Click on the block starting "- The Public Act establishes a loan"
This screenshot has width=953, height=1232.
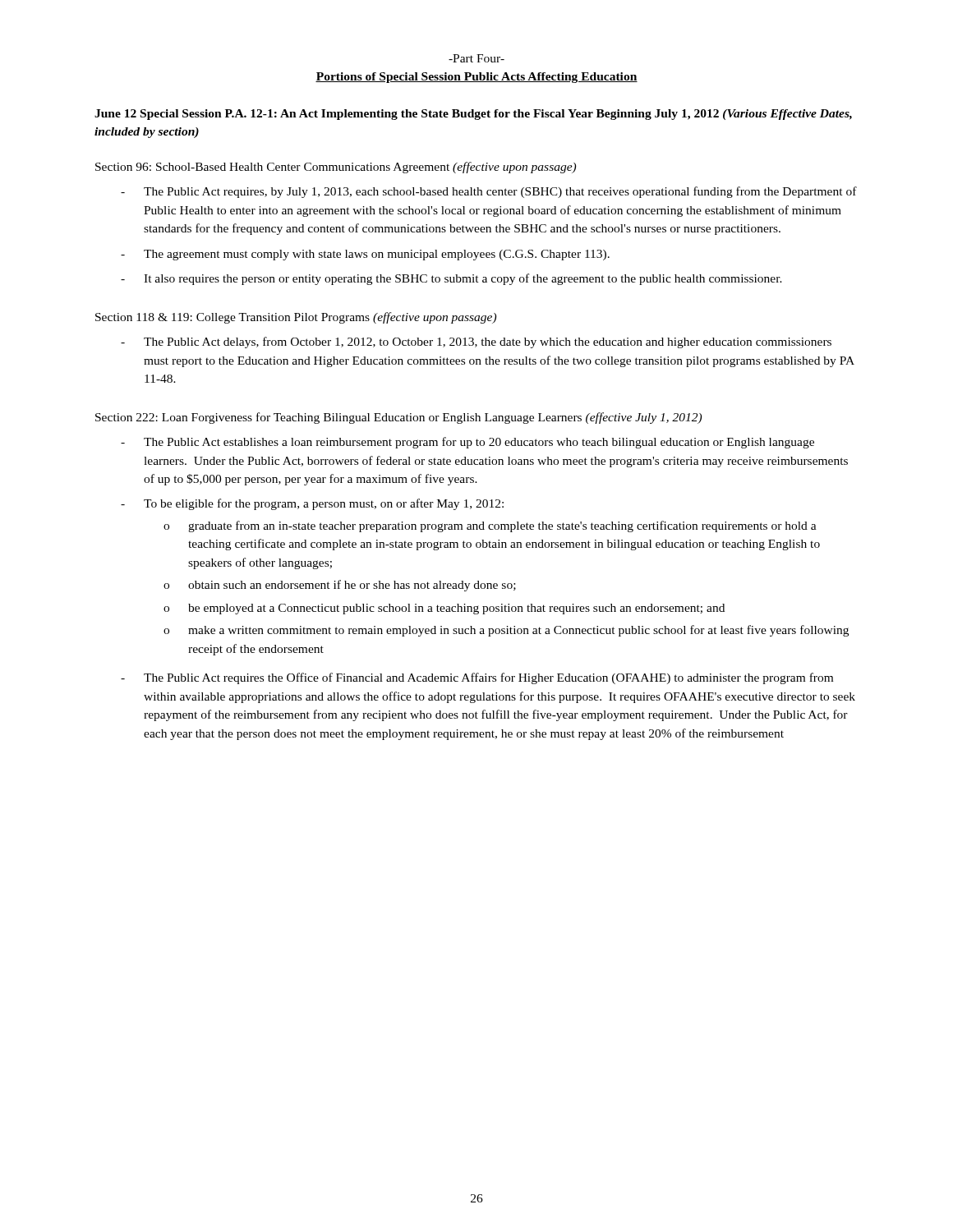click(490, 461)
